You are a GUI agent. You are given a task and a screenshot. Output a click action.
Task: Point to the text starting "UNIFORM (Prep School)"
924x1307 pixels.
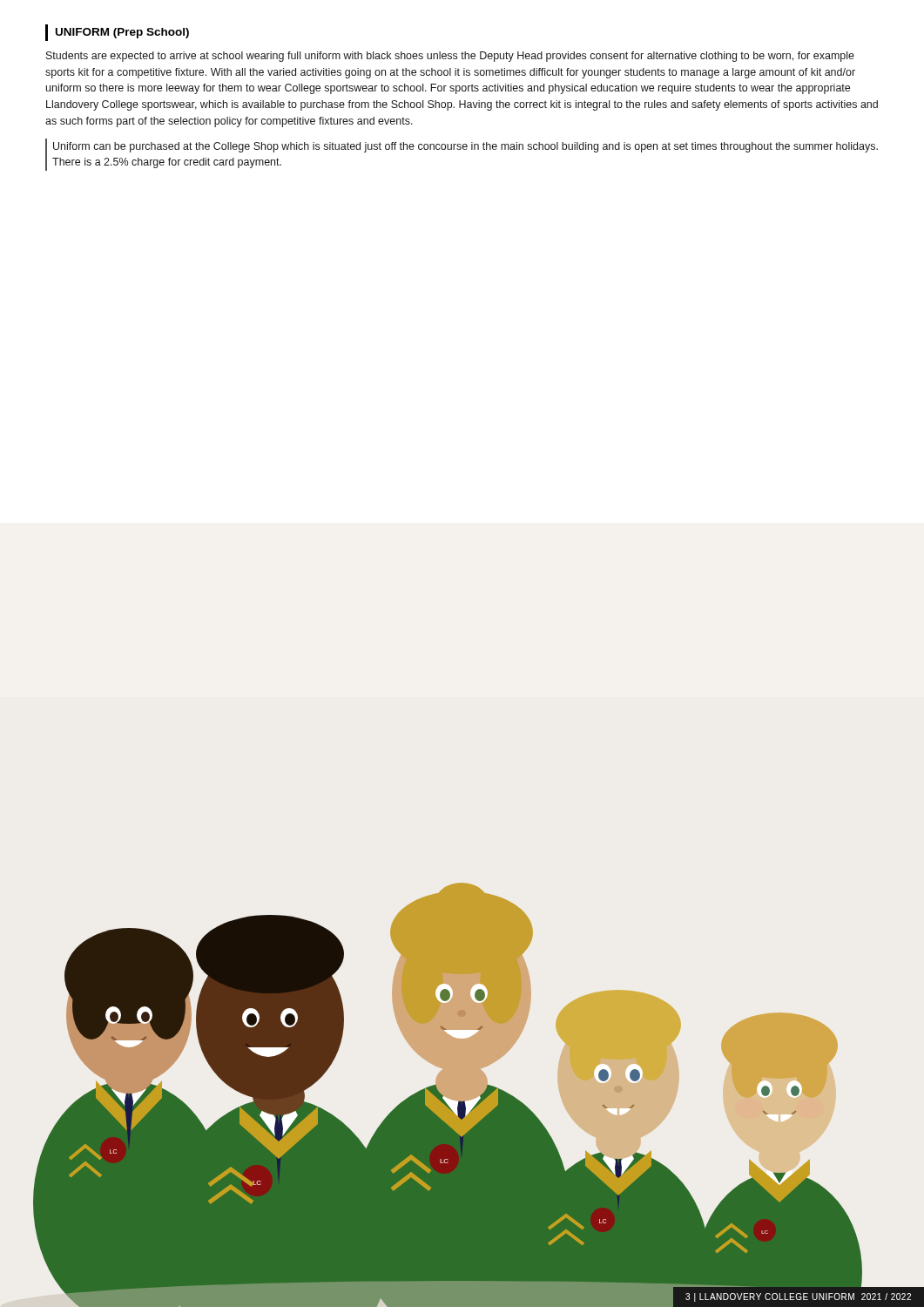point(122,32)
